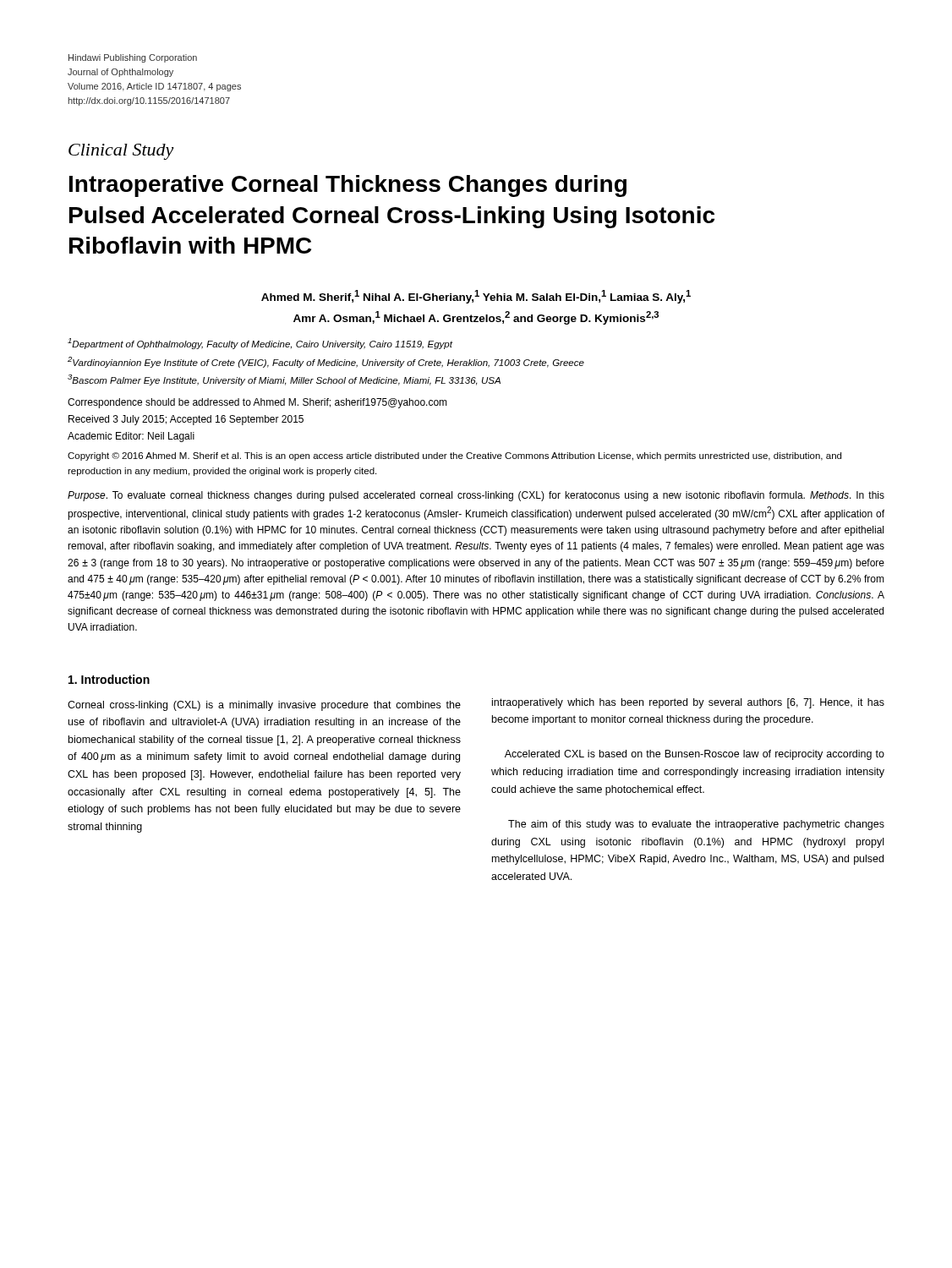The image size is (952, 1268).
Task: Click on the text block containing "Purpose. To evaluate corneal thickness changes"
Action: click(476, 561)
